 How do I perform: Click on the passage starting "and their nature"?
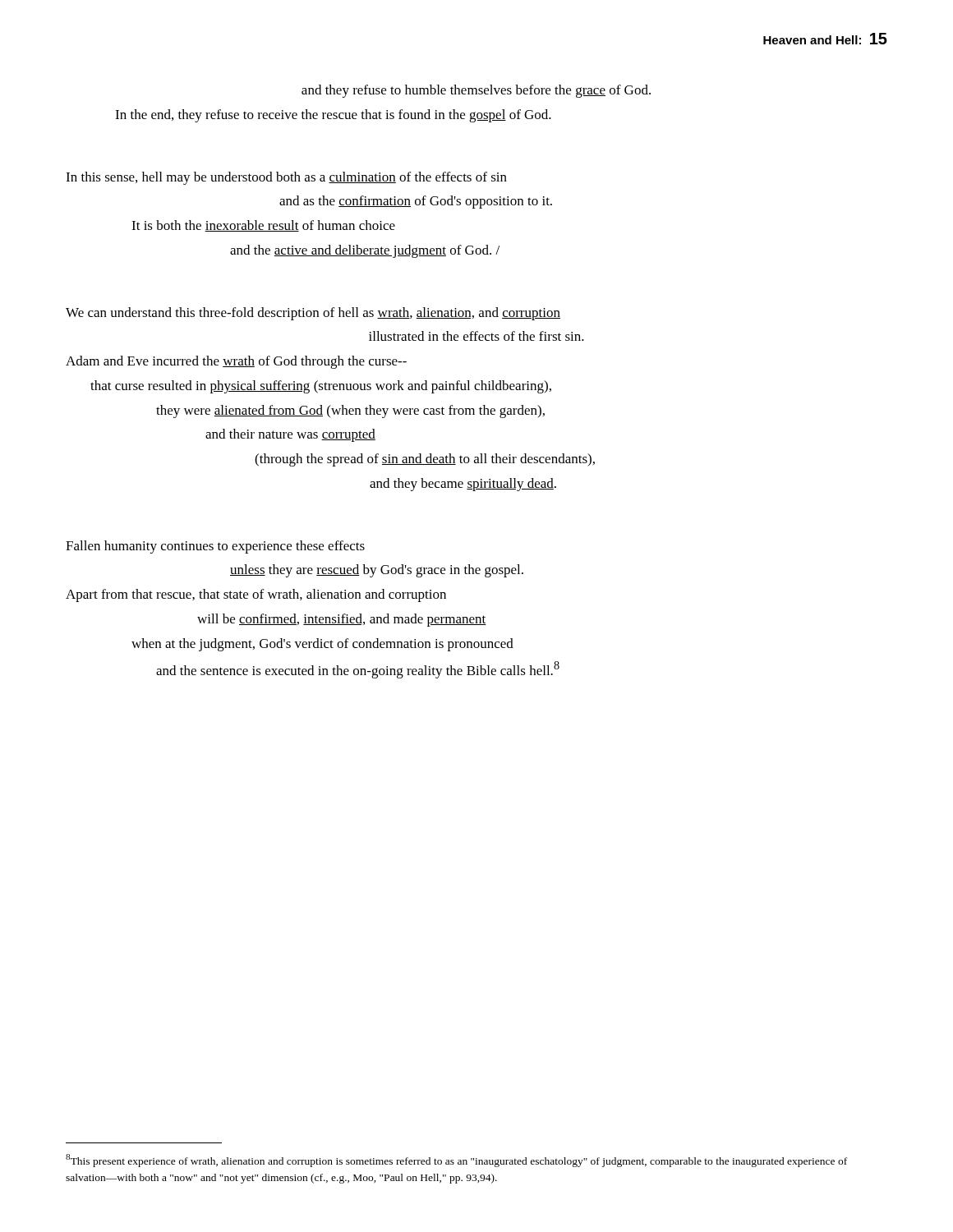[x=290, y=434]
